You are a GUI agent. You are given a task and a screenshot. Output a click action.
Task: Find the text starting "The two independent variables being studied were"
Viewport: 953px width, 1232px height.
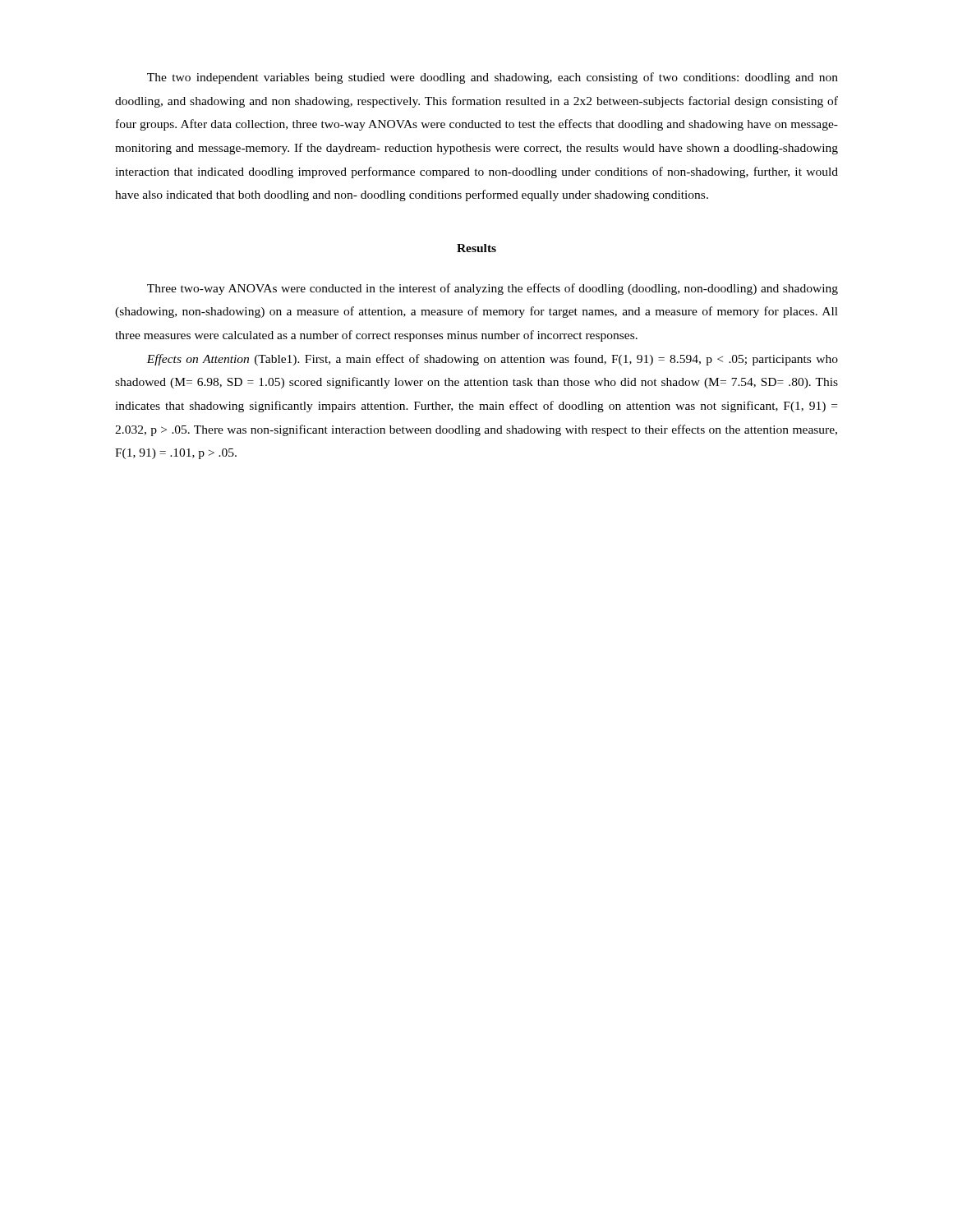coord(476,136)
